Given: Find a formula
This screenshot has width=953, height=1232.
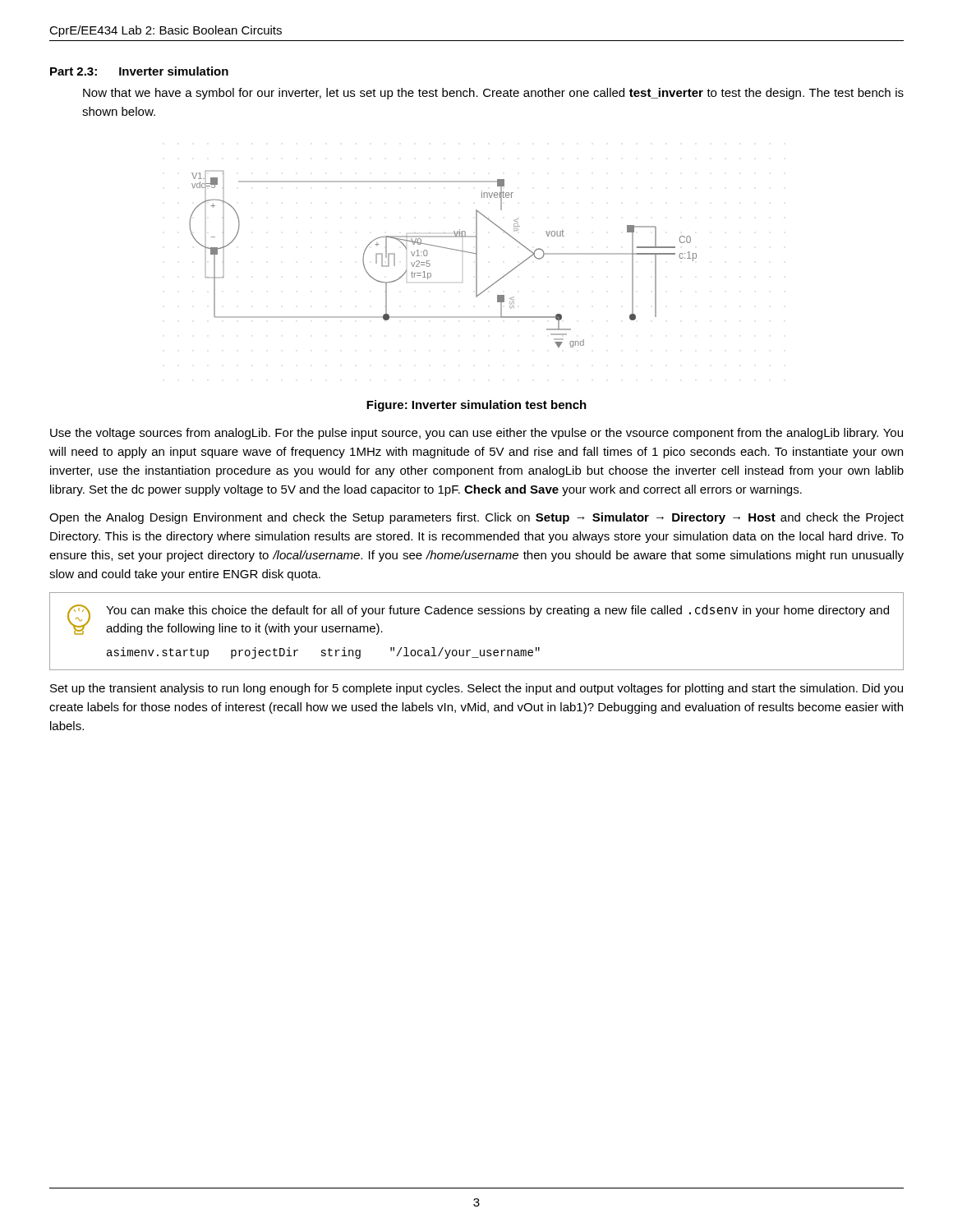Looking at the screenshot, I should click(x=498, y=653).
